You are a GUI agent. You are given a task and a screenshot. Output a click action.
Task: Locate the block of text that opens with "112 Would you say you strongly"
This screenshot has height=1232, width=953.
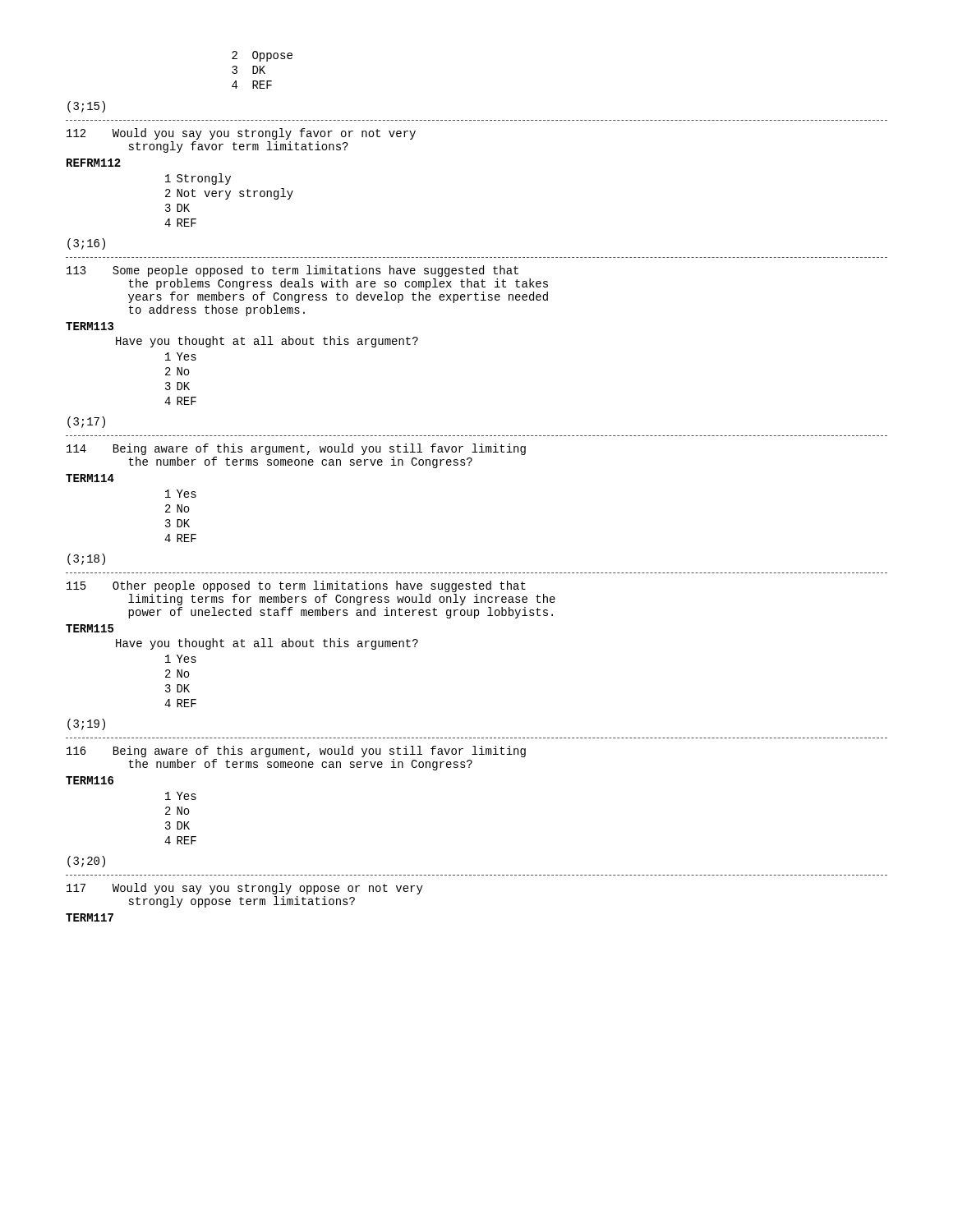[x=241, y=140]
